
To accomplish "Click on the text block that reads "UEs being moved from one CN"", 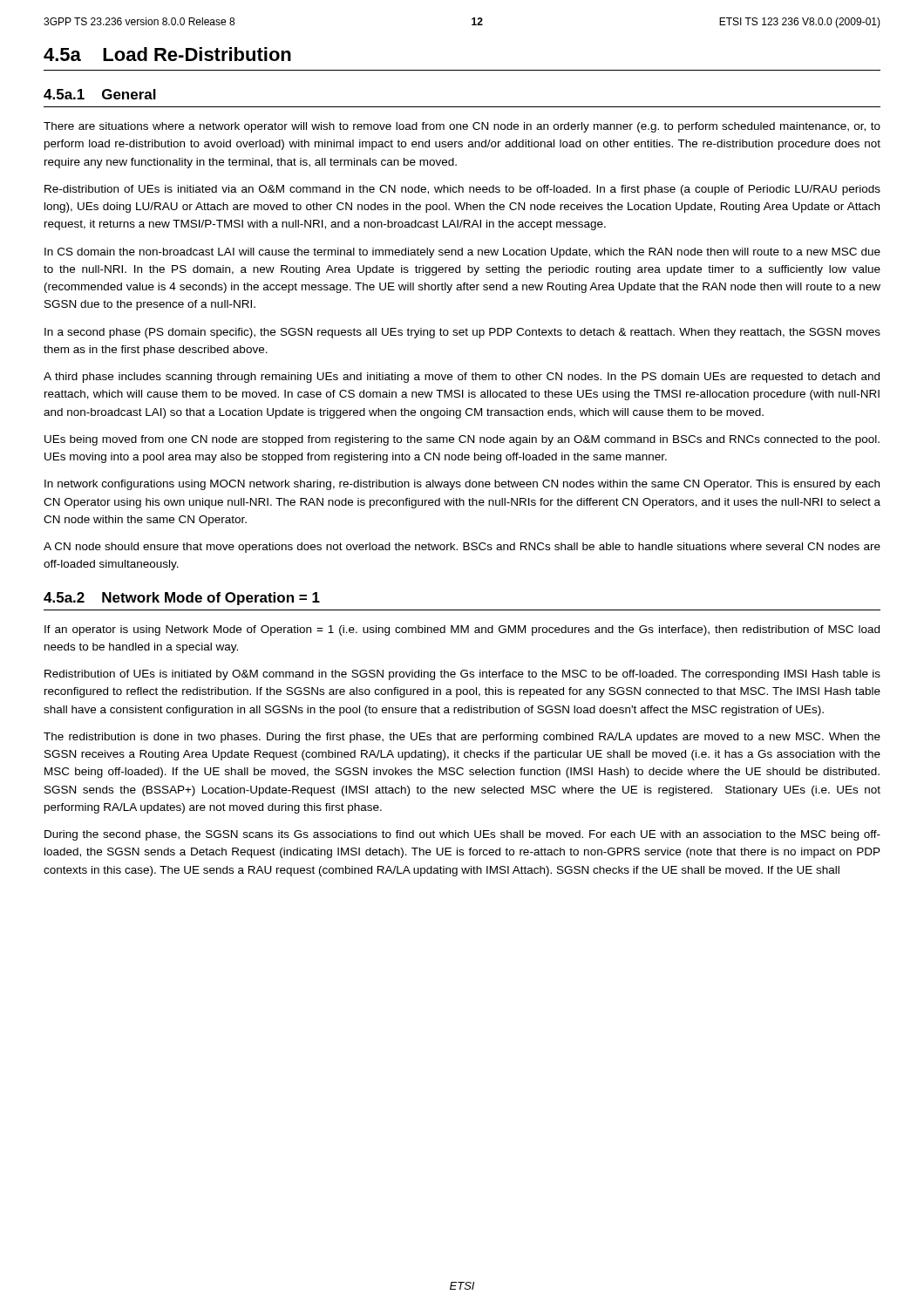I will click(462, 448).
